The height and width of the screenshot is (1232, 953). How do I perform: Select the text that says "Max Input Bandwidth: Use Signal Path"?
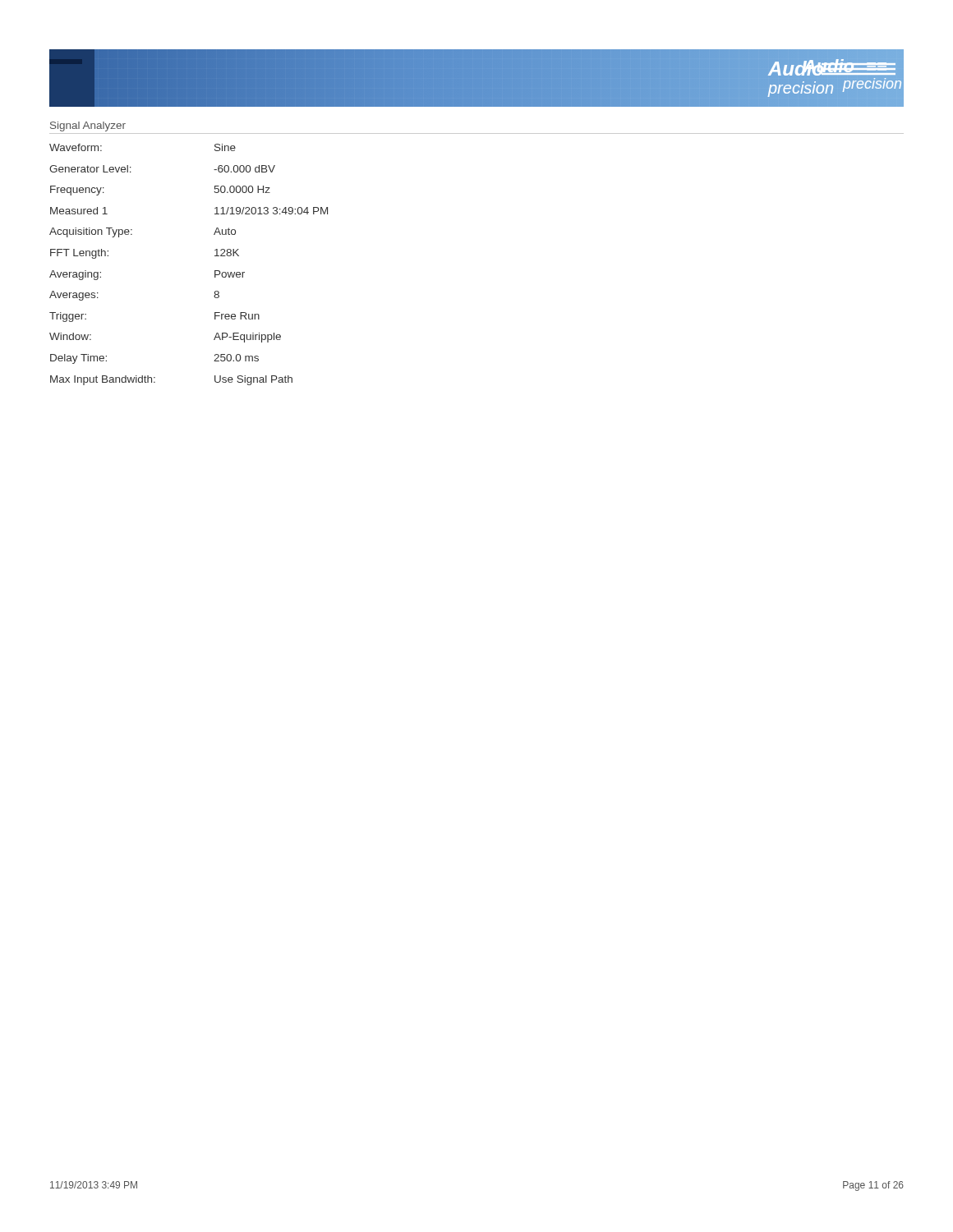pos(97,380)
